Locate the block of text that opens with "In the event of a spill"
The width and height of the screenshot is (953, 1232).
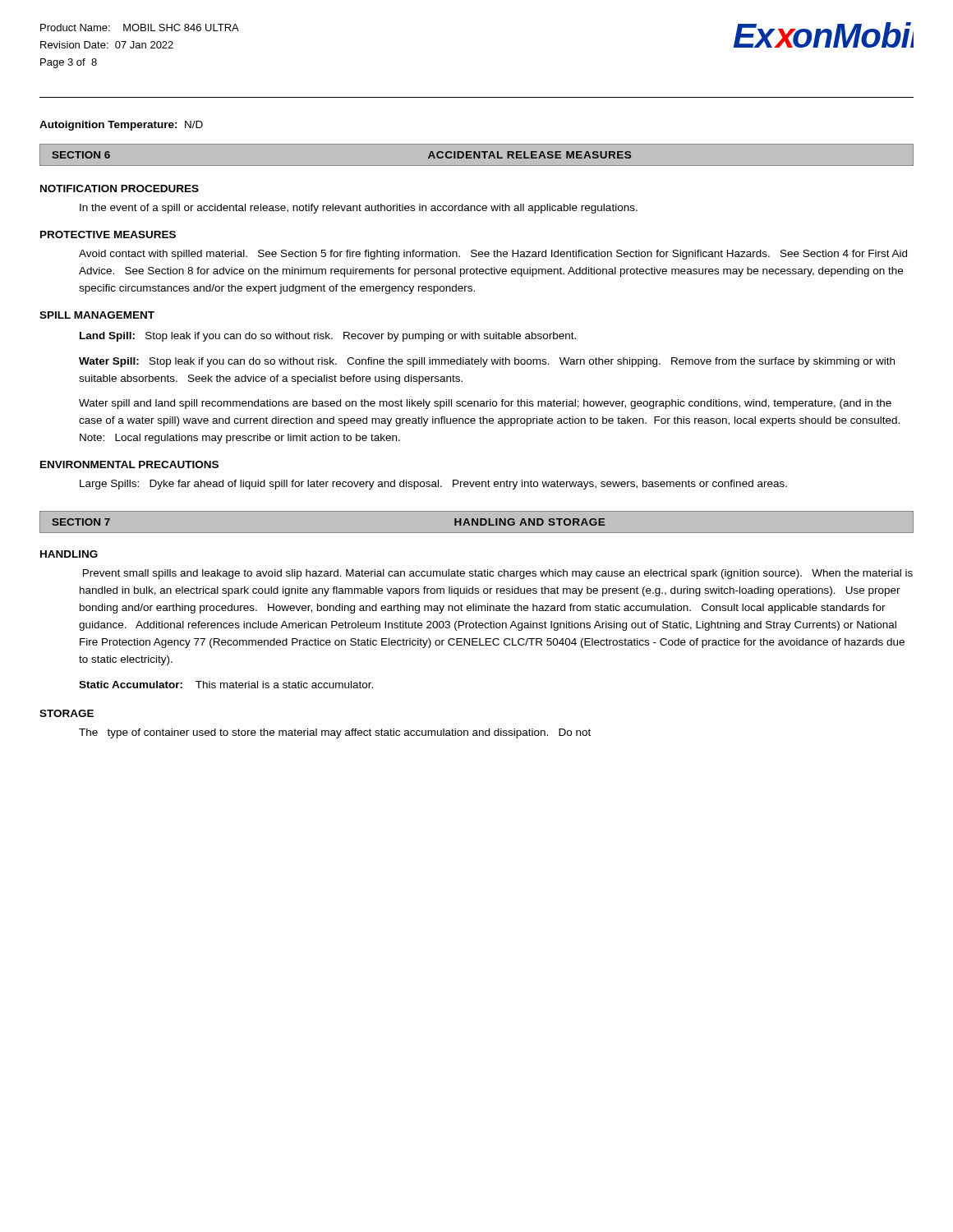pos(358,207)
